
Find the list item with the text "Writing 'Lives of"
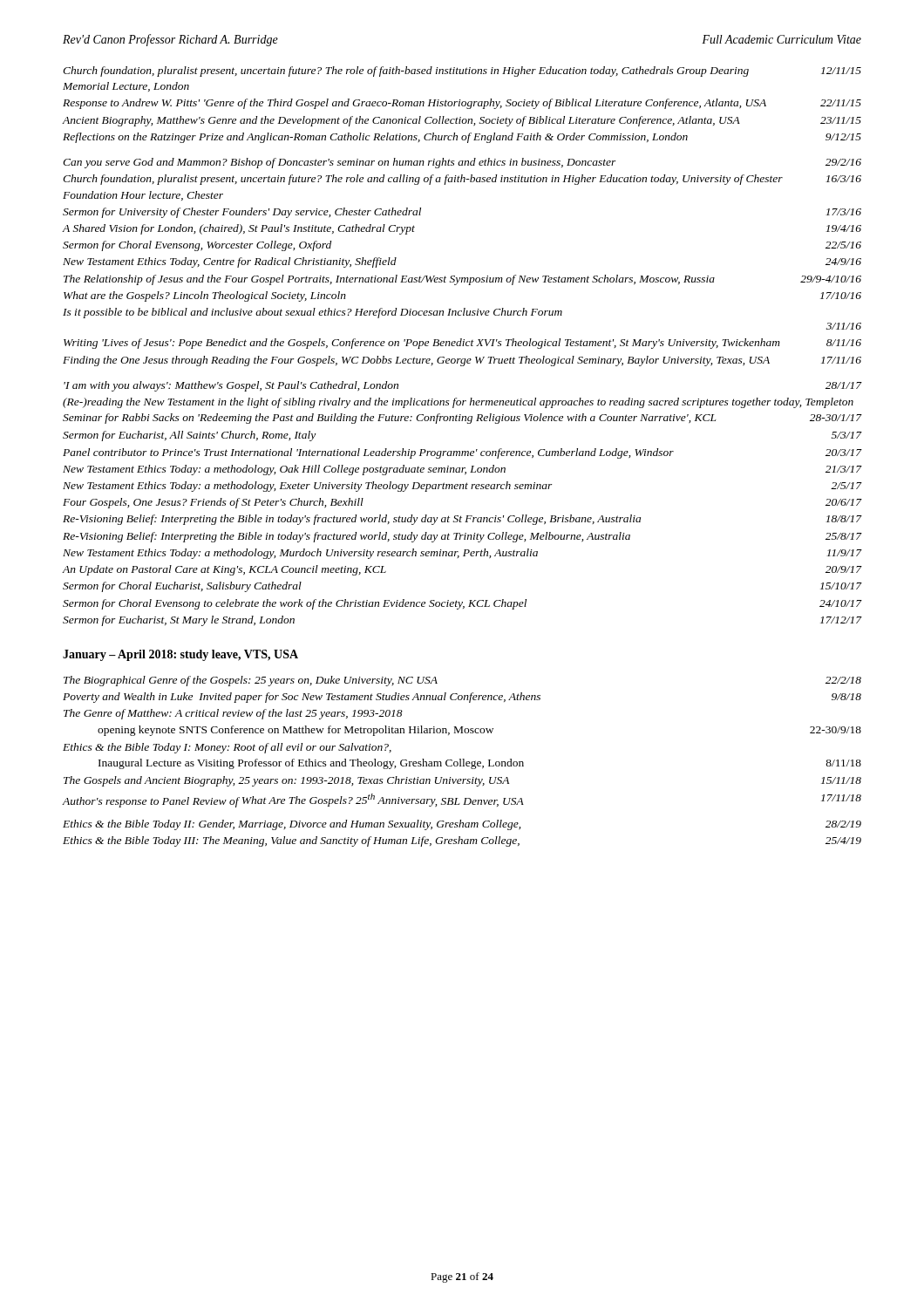[462, 343]
